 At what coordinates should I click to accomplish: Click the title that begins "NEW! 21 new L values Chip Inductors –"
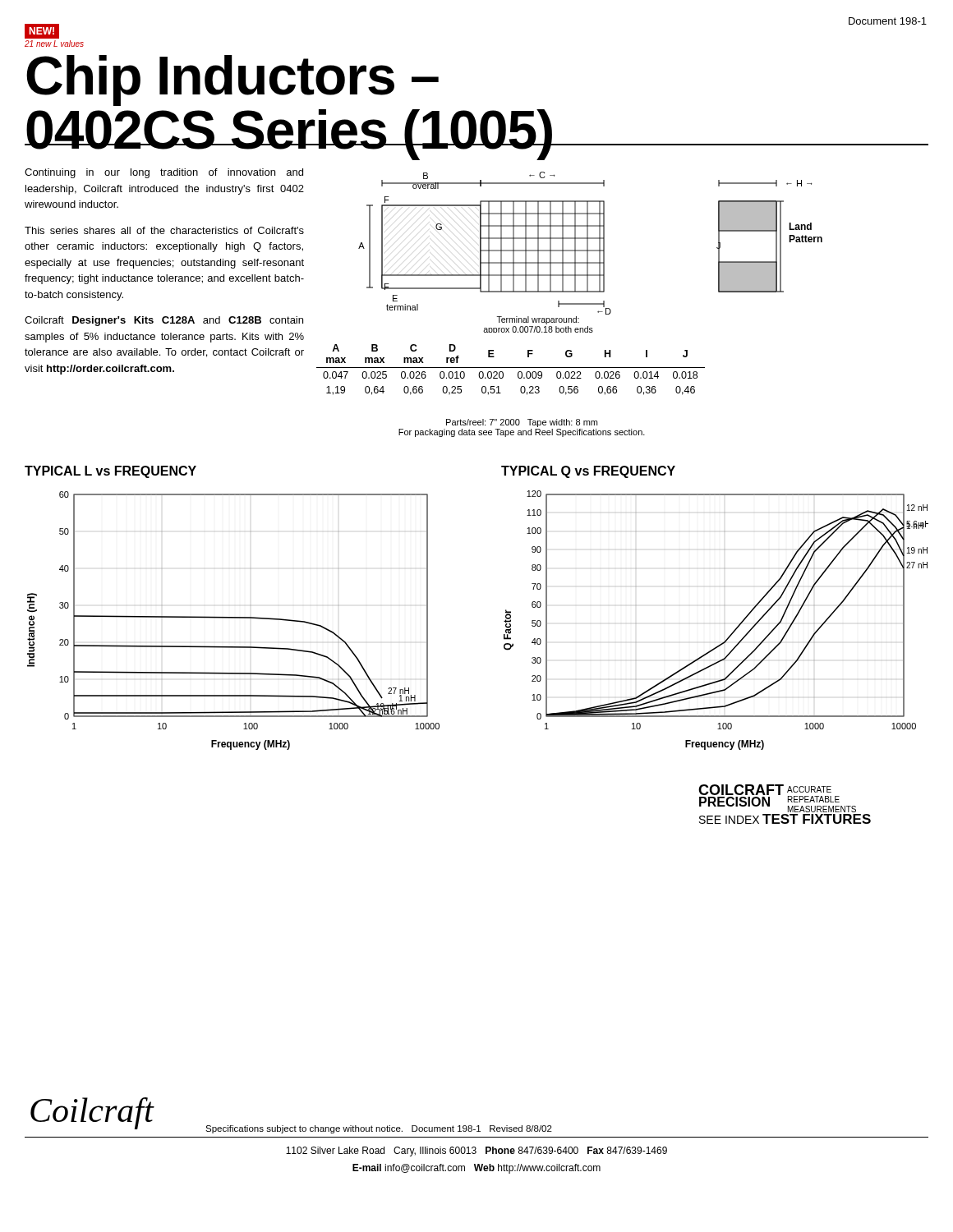(x=304, y=90)
